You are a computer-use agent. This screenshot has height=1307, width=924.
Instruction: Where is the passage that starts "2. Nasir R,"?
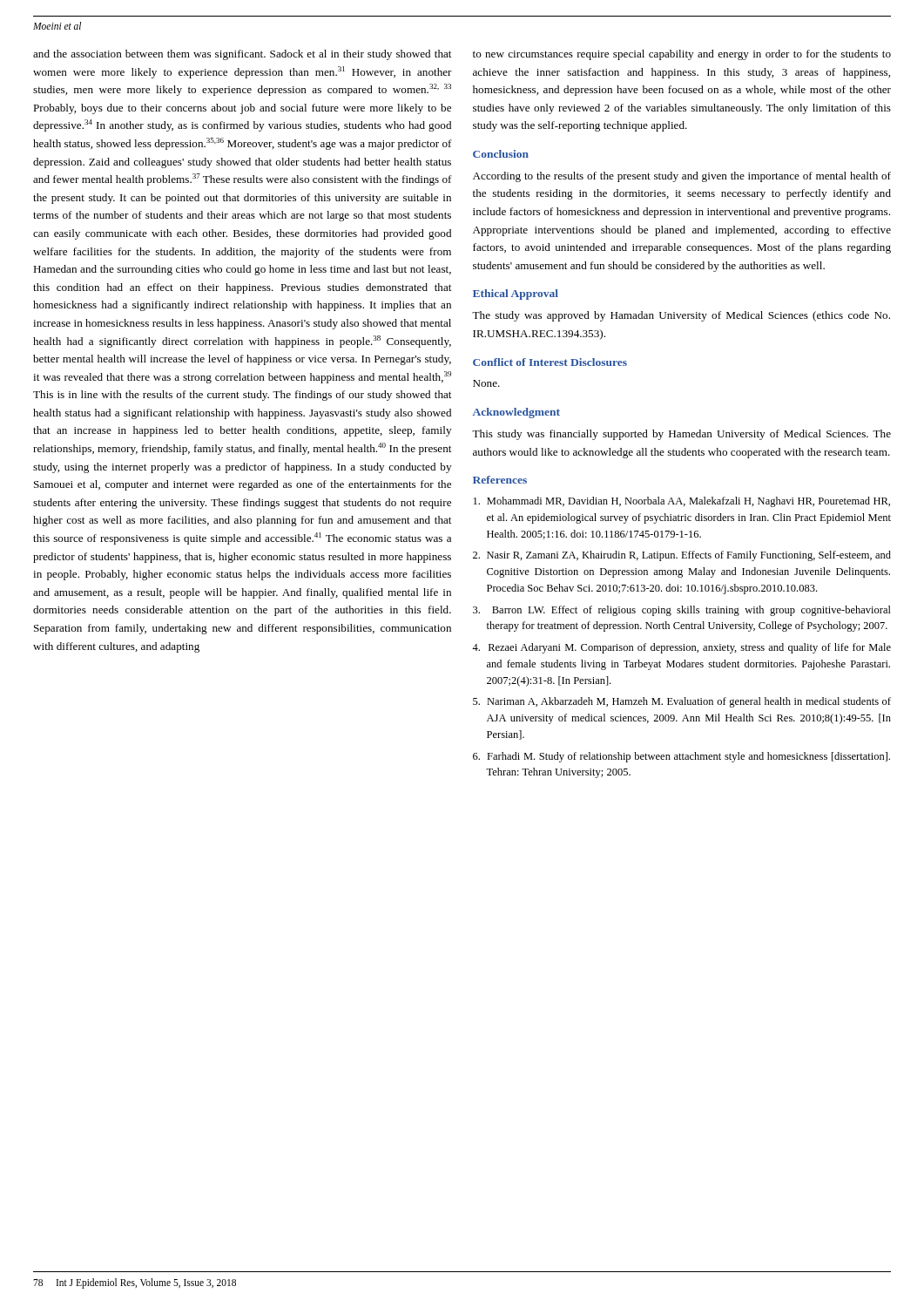682,572
